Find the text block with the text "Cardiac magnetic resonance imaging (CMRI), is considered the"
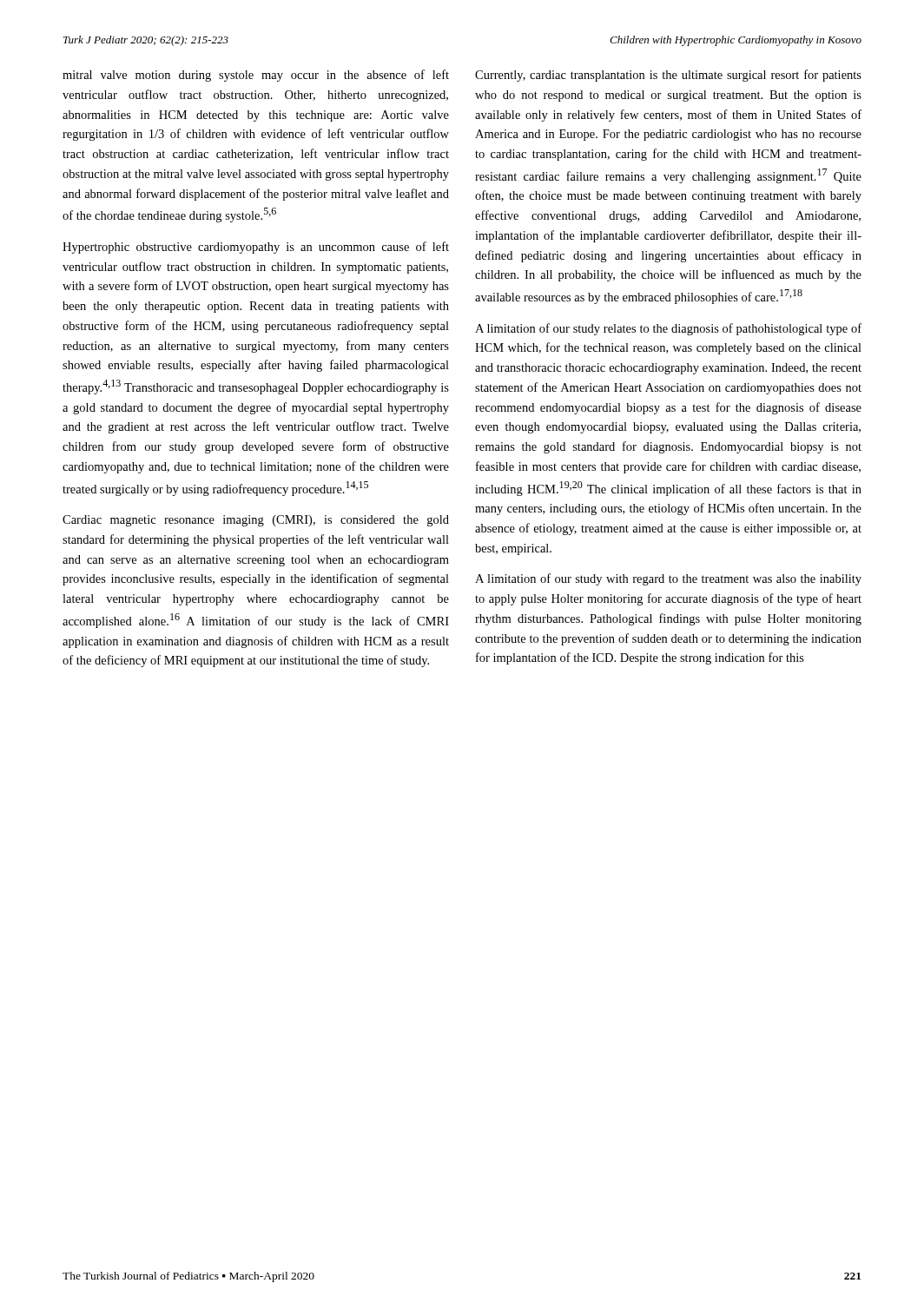 256,590
